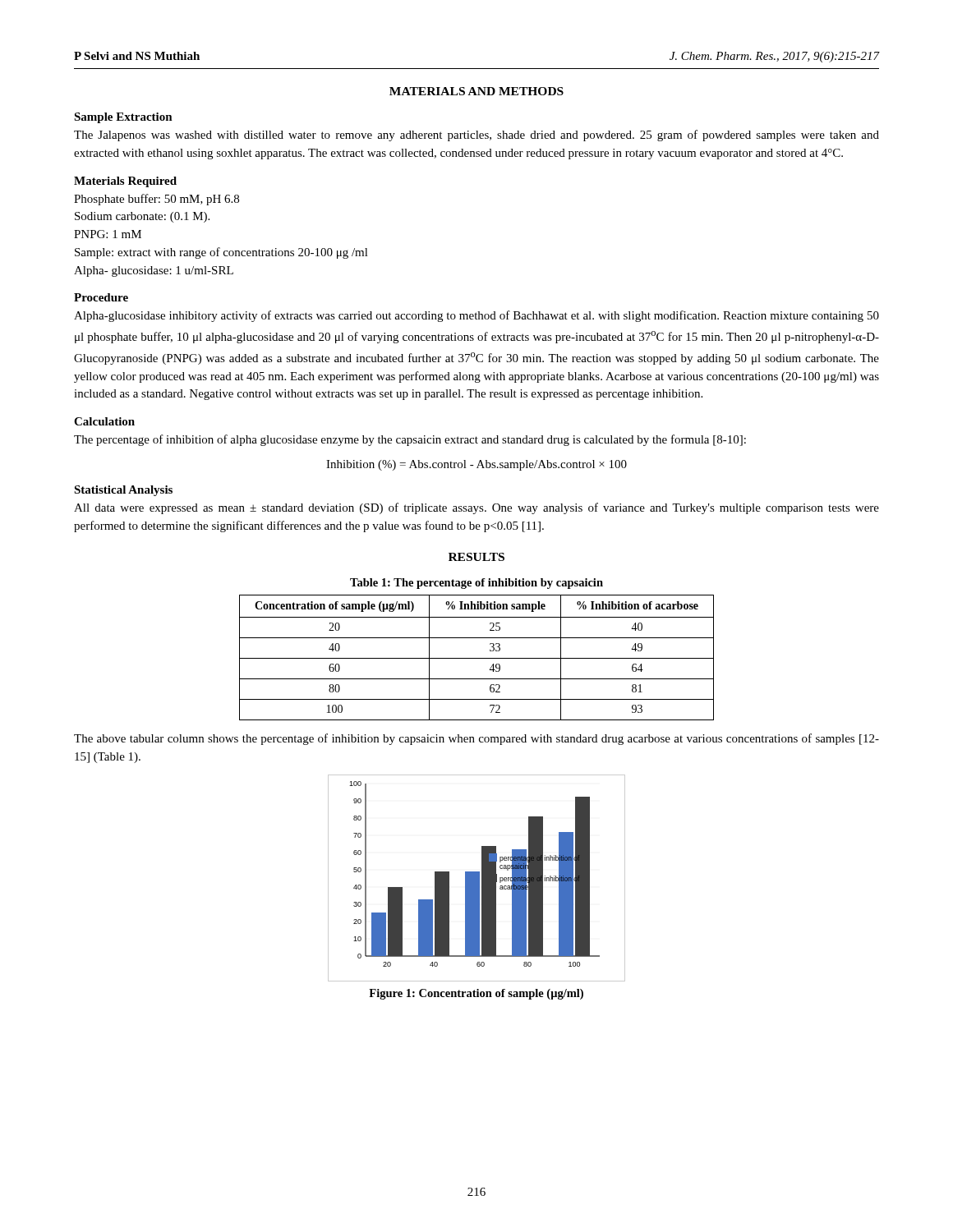The width and height of the screenshot is (953, 1232).
Task: Find the text starting "Alpha- glucosidase: 1 u/ml-SRL"
Action: pos(154,270)
